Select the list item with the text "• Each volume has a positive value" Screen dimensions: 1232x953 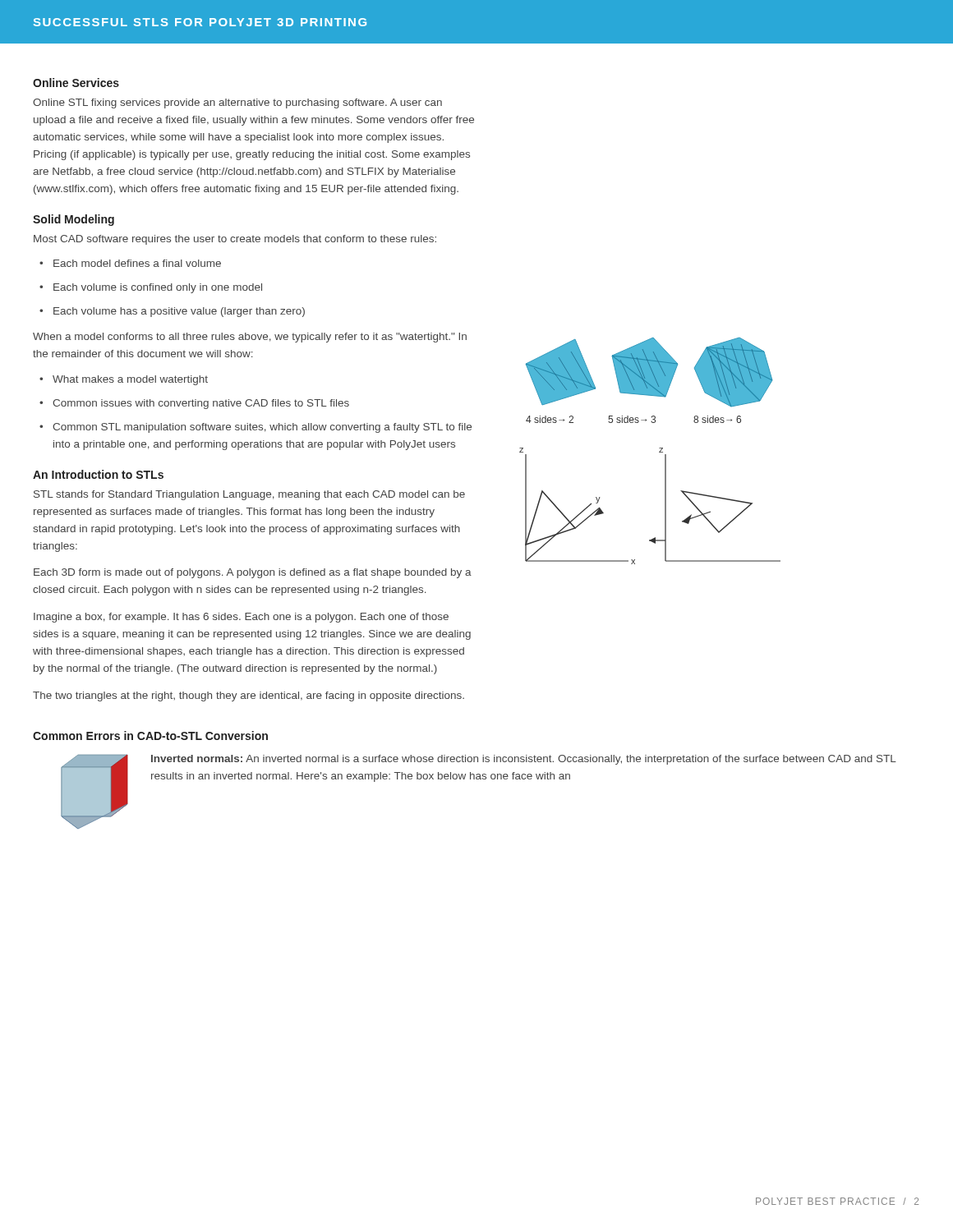172,312
